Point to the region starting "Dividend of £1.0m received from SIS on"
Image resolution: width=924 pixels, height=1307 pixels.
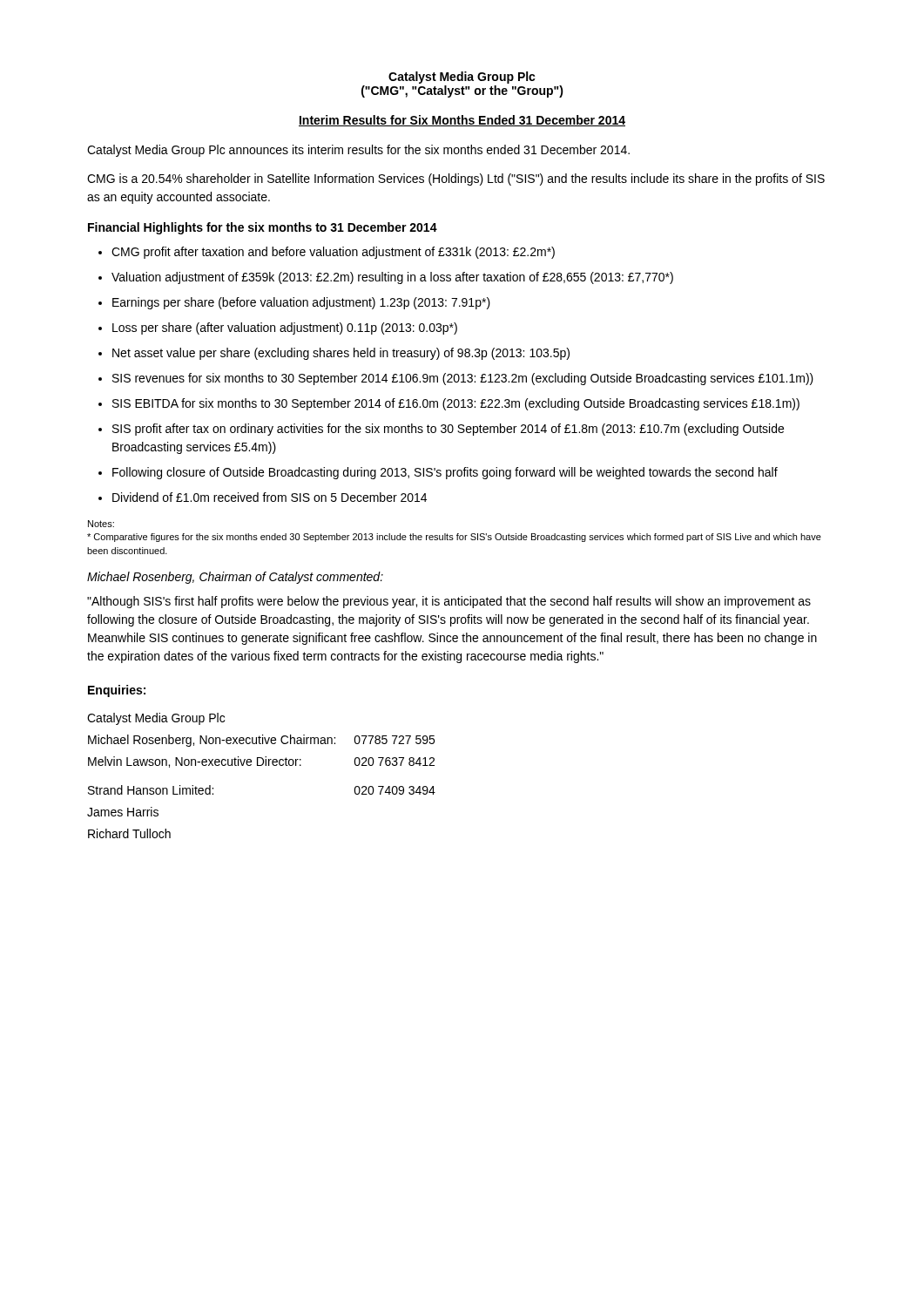[x=270, y=497]
